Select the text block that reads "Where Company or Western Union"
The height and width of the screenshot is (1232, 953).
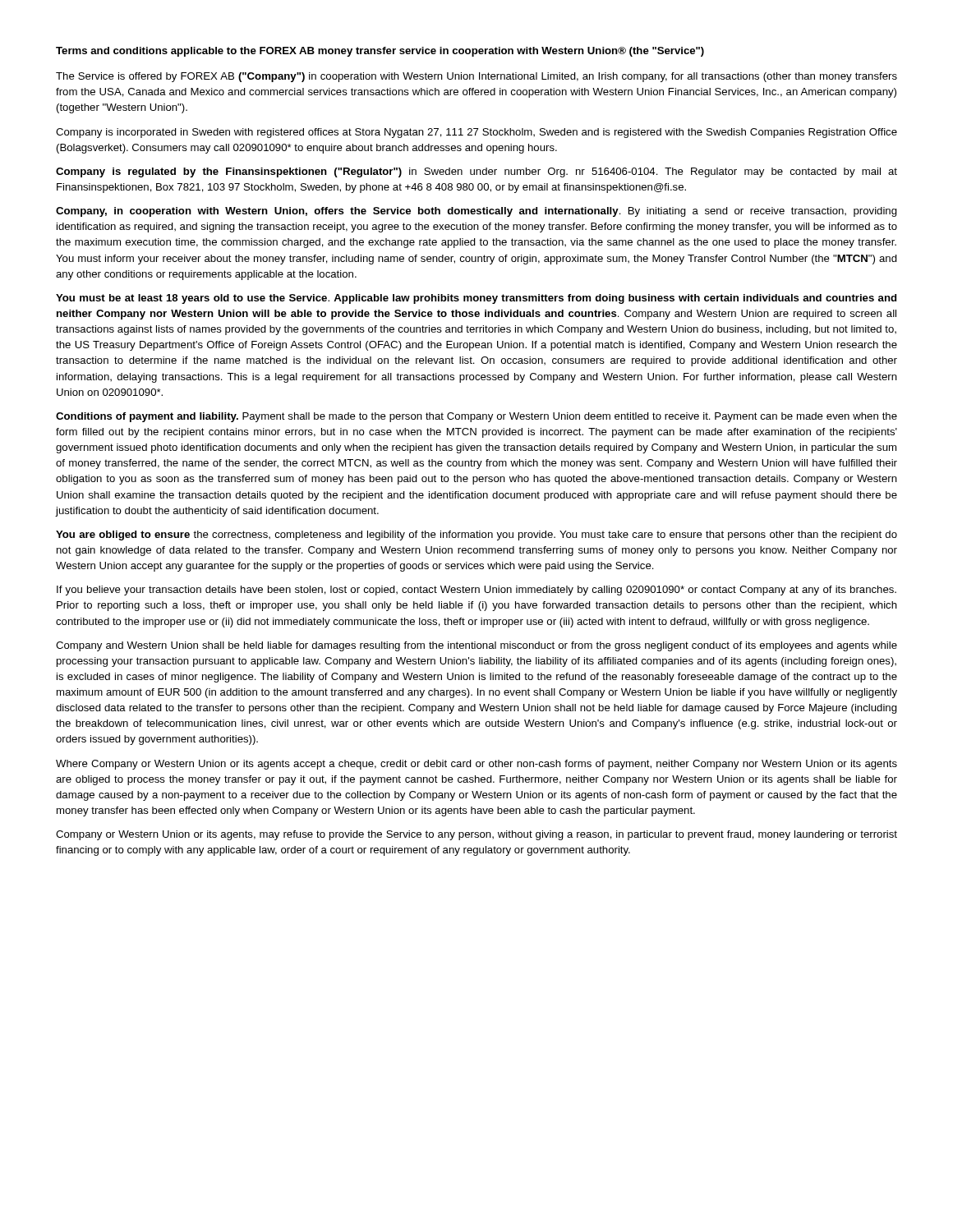tap(476, 787)
